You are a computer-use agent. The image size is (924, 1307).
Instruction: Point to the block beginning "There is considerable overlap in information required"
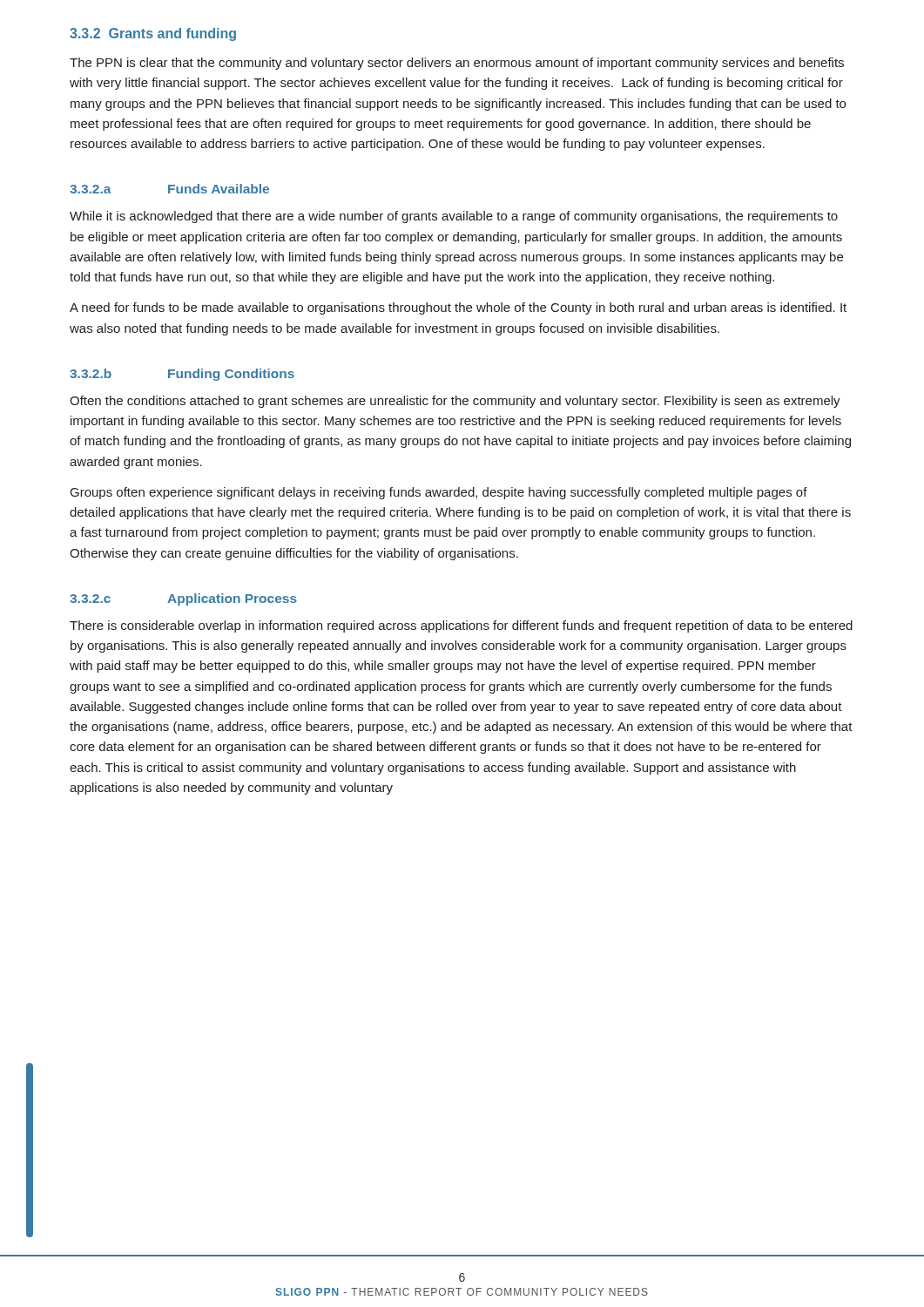point(461,706)
